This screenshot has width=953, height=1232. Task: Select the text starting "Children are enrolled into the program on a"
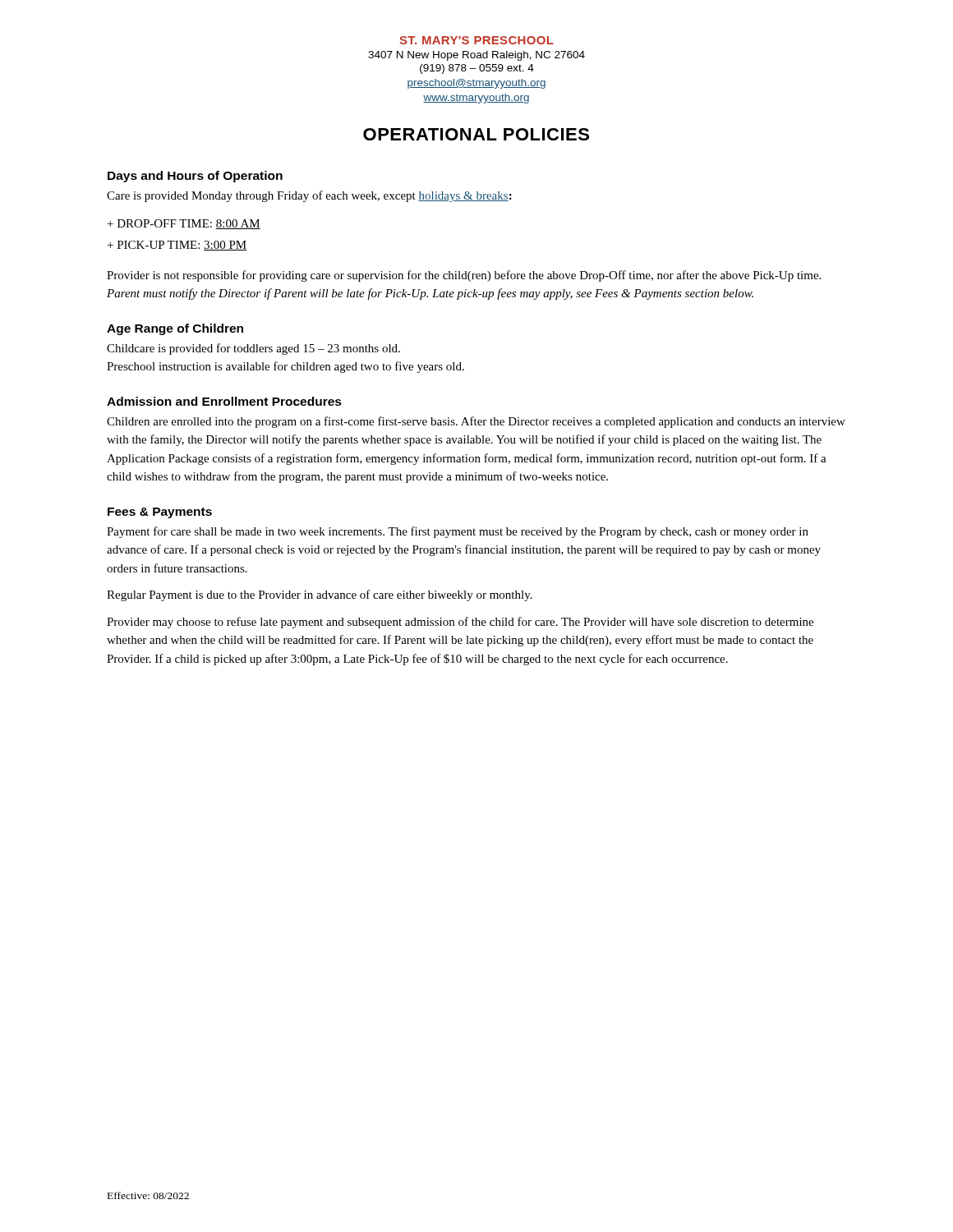(x=476, y=449)
